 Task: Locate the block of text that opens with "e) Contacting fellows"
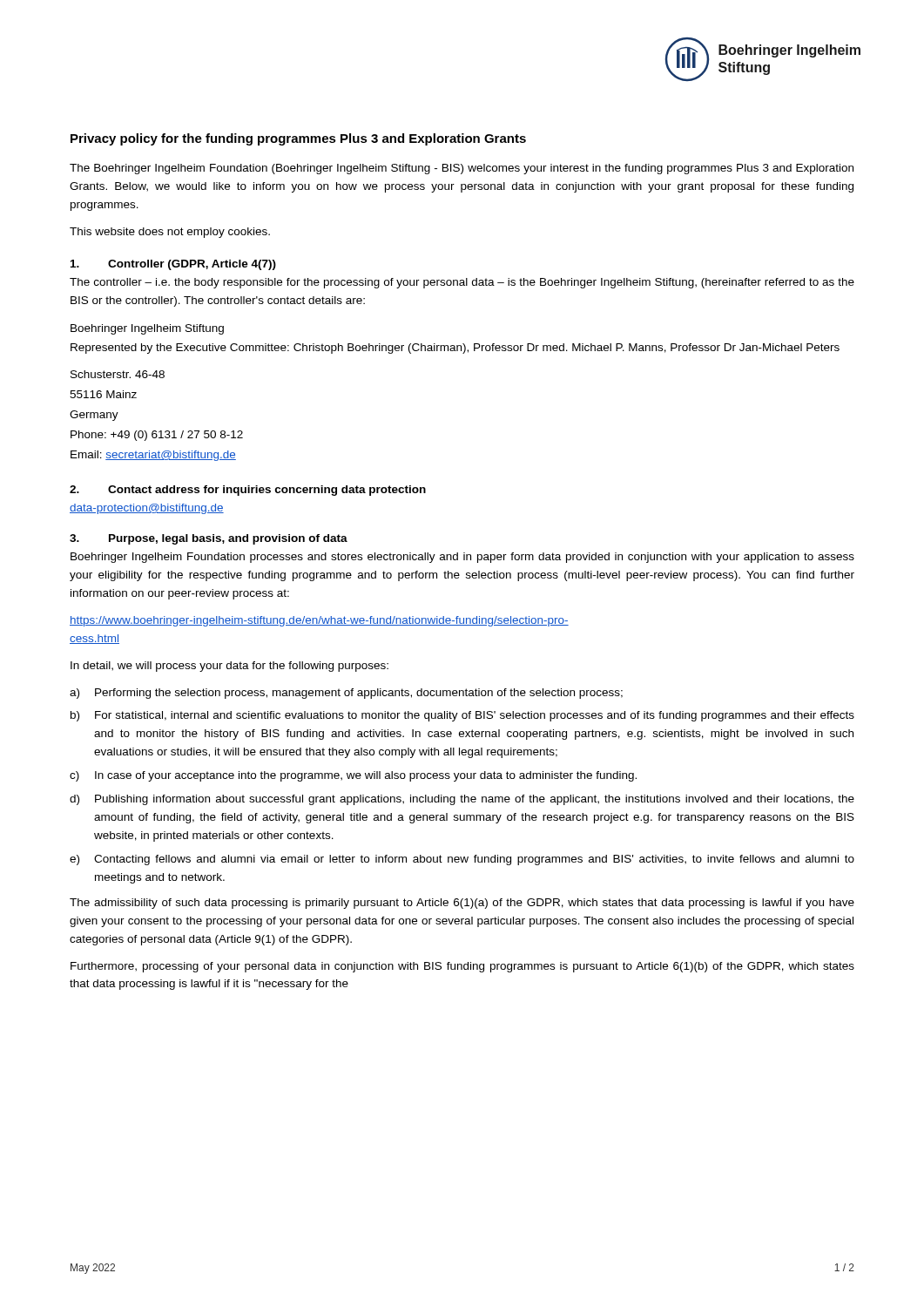pyautogui.click(x=462, y=869)
